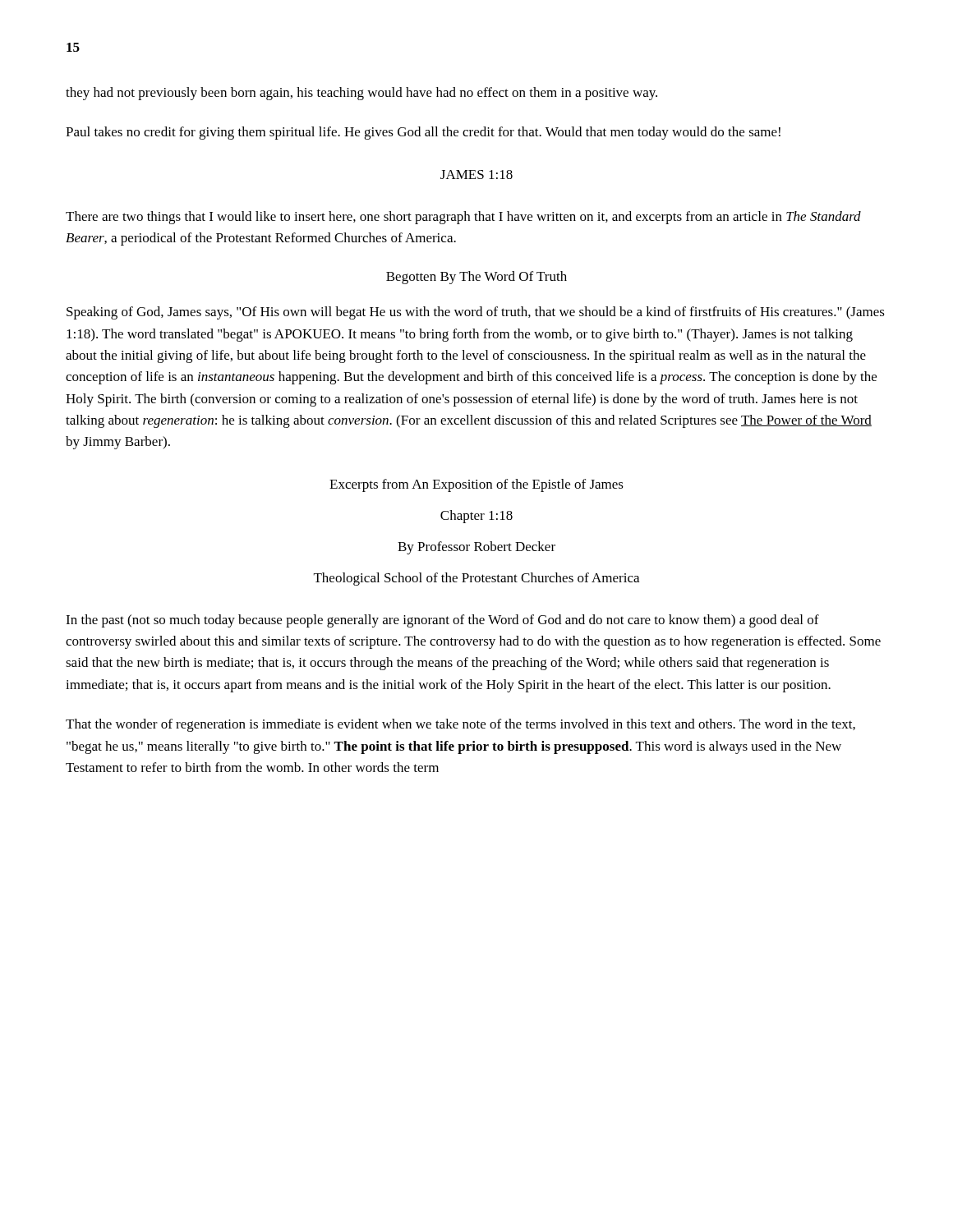Where is the passage that starts "Speaking of God,"?
953x1232 pixels.
pyautogui.click(x=475, y=377)
